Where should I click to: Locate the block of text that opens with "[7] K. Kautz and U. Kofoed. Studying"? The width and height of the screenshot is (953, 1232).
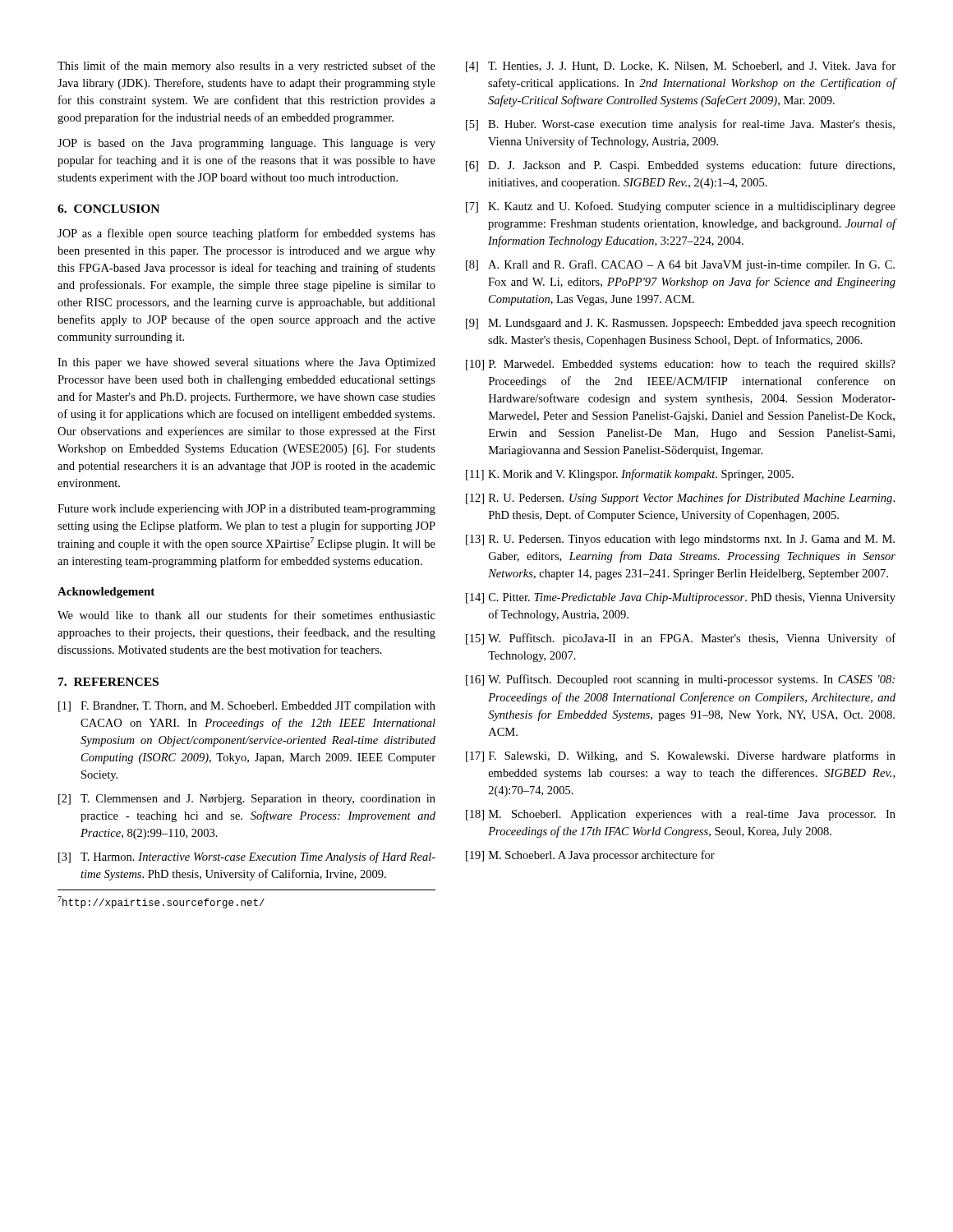[680, 224]
